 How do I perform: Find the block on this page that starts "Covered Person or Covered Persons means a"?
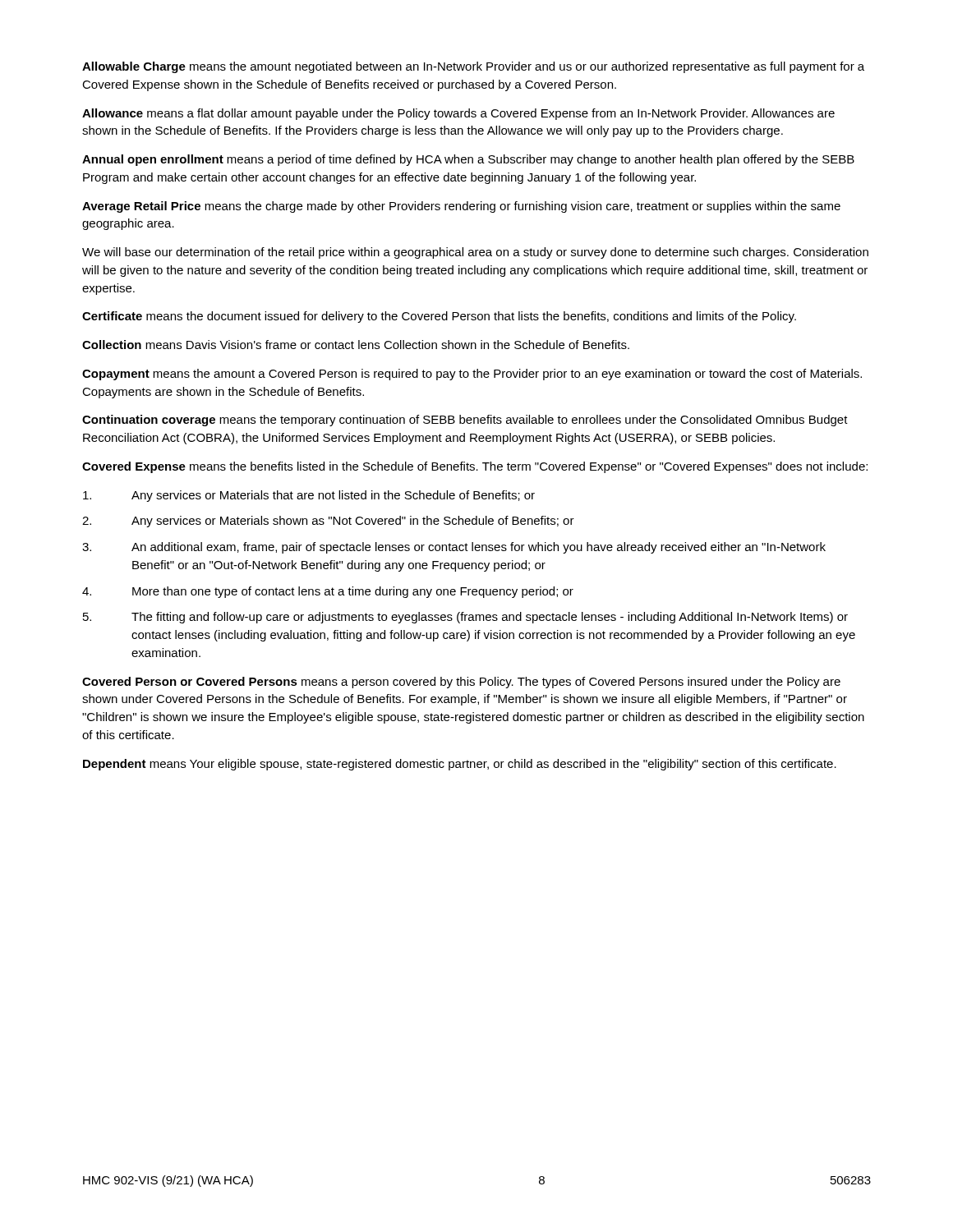(476, 708)
